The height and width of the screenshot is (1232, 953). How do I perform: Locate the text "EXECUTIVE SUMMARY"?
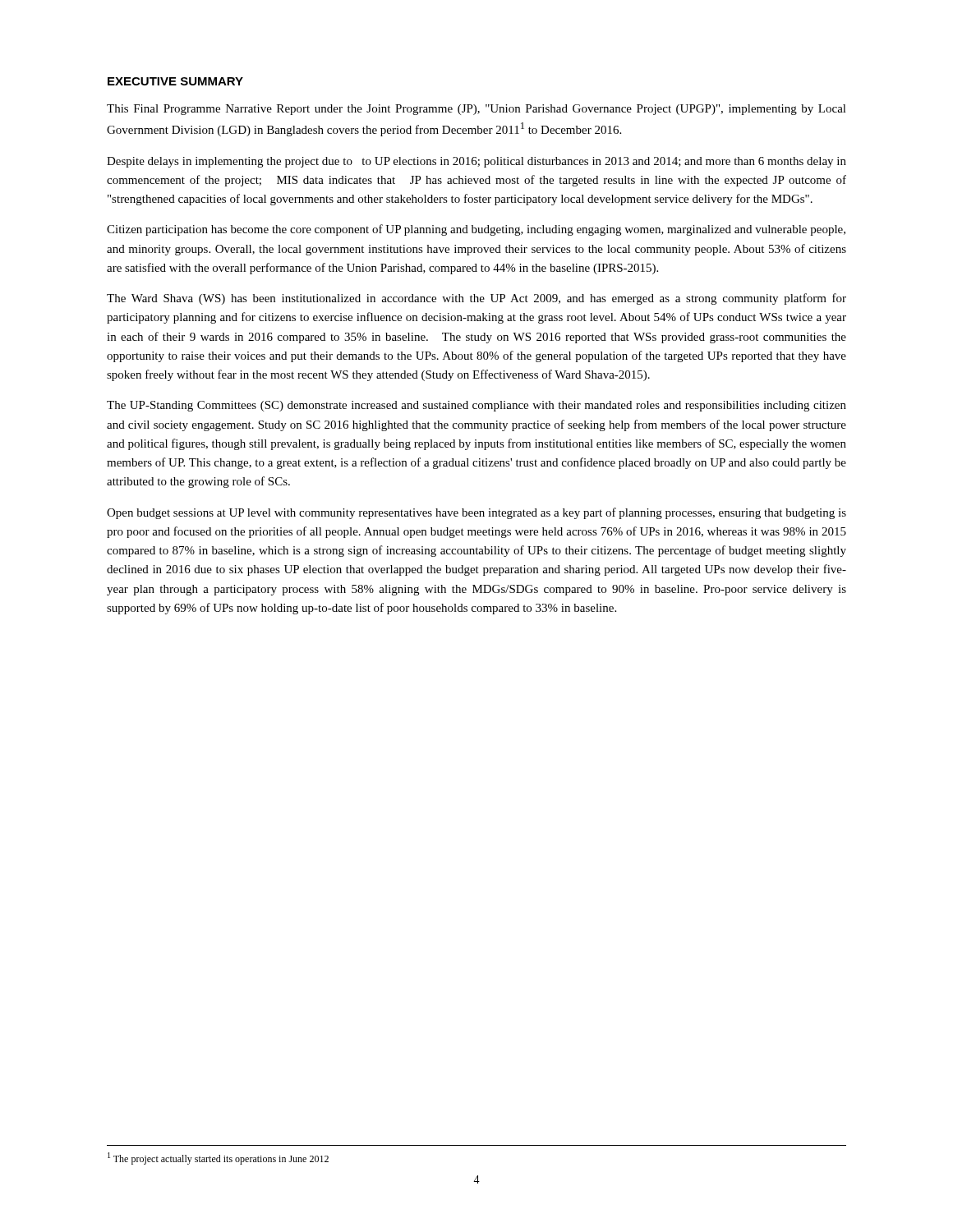[175, 81]
